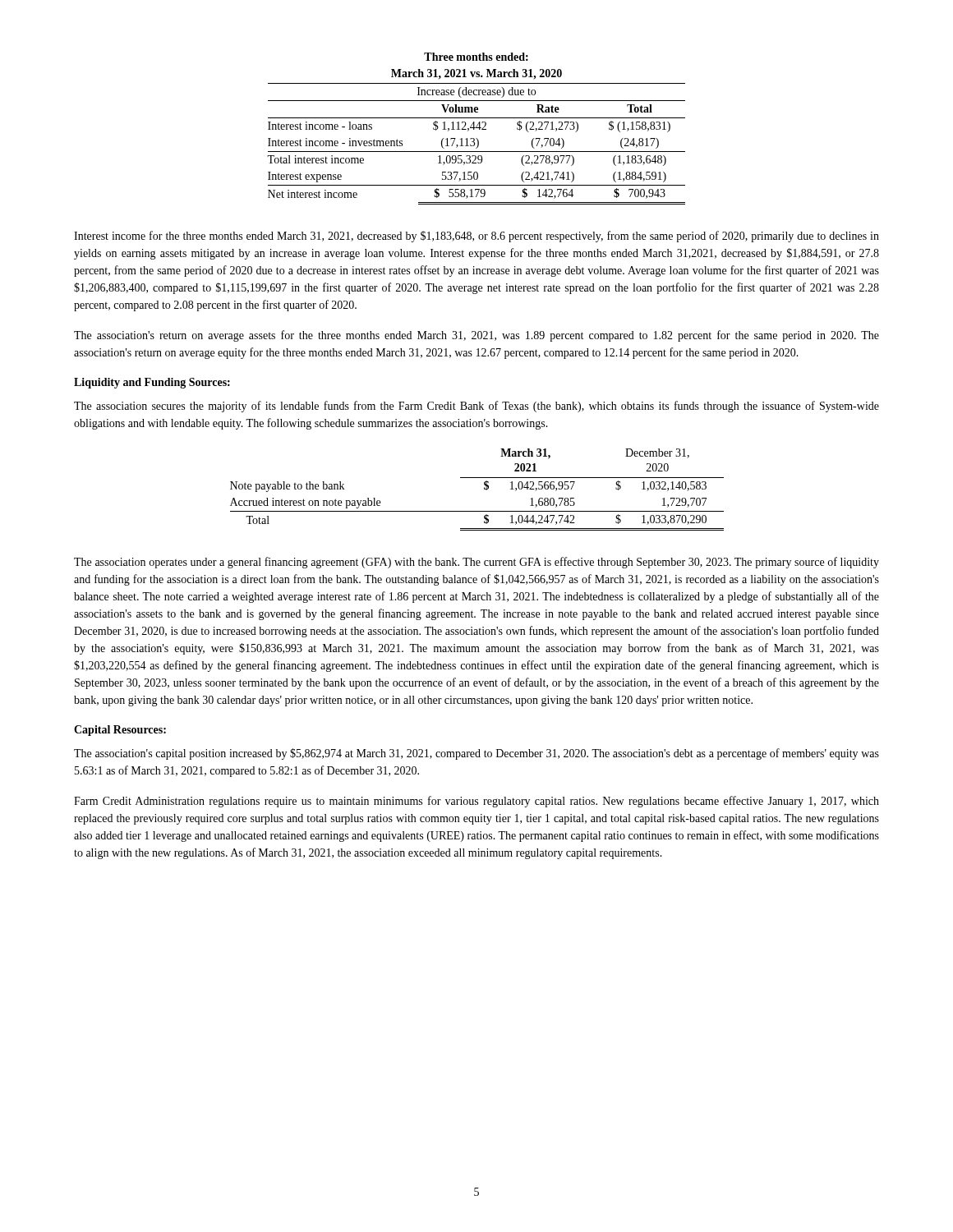Point to the element starting "The association's return"
Image resolution: width=953 pixels, height=1232 pixels.
(x=476, y=344)
